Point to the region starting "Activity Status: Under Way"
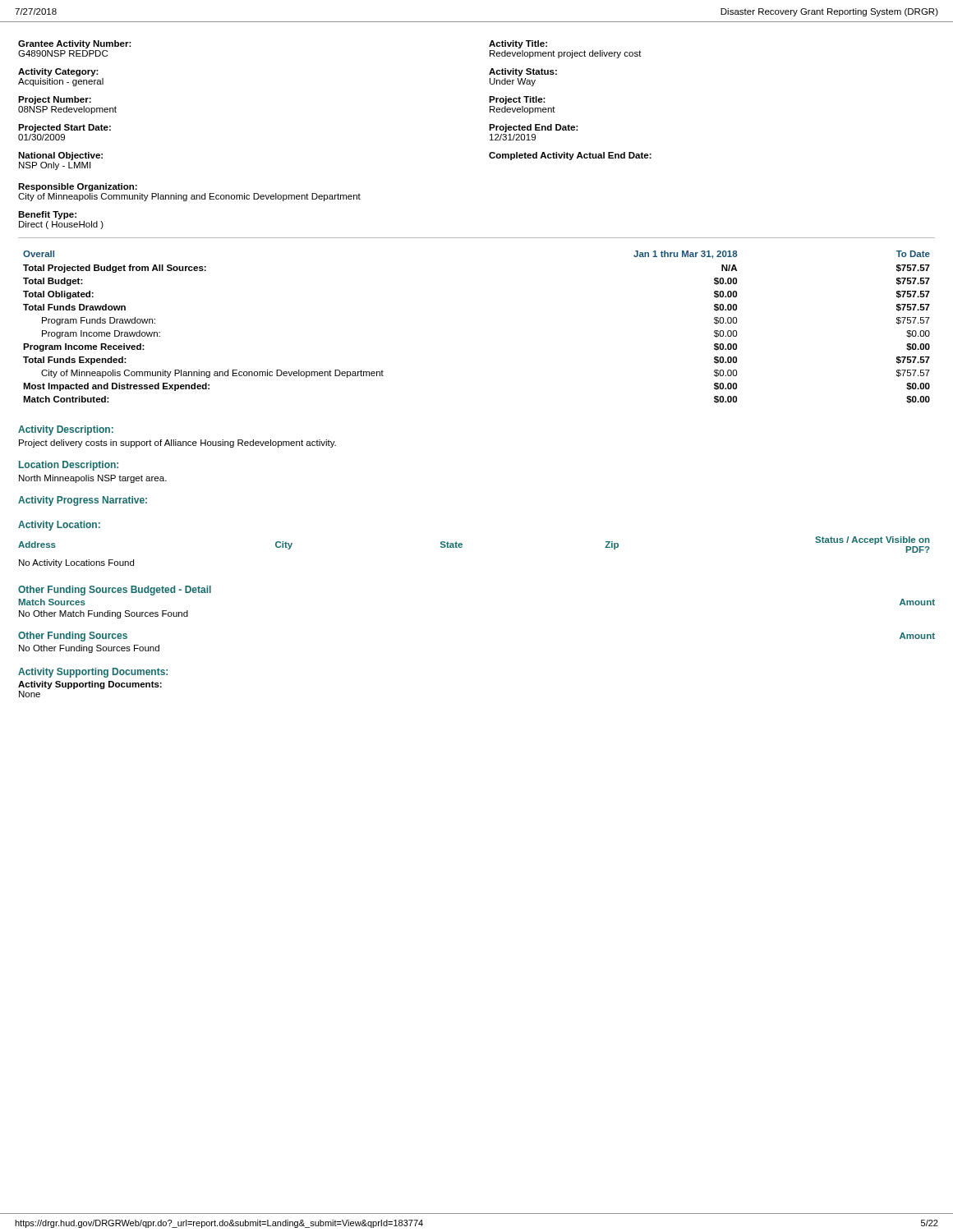The width and height of the screenshot is (953, 1232). (523, 72)
